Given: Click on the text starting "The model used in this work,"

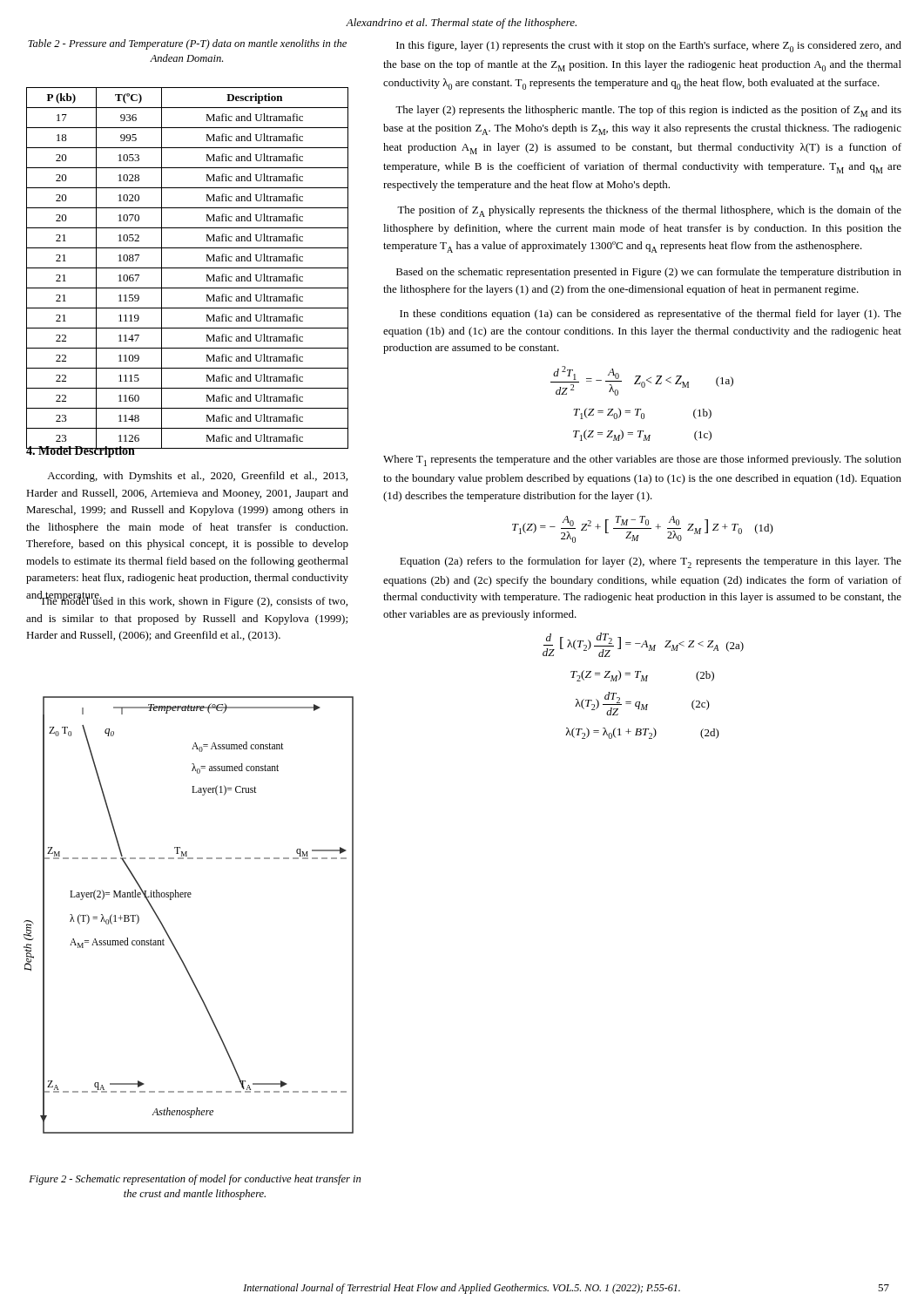Looking at the screenshot, I should pyautogui.click(x=187, y=618).
